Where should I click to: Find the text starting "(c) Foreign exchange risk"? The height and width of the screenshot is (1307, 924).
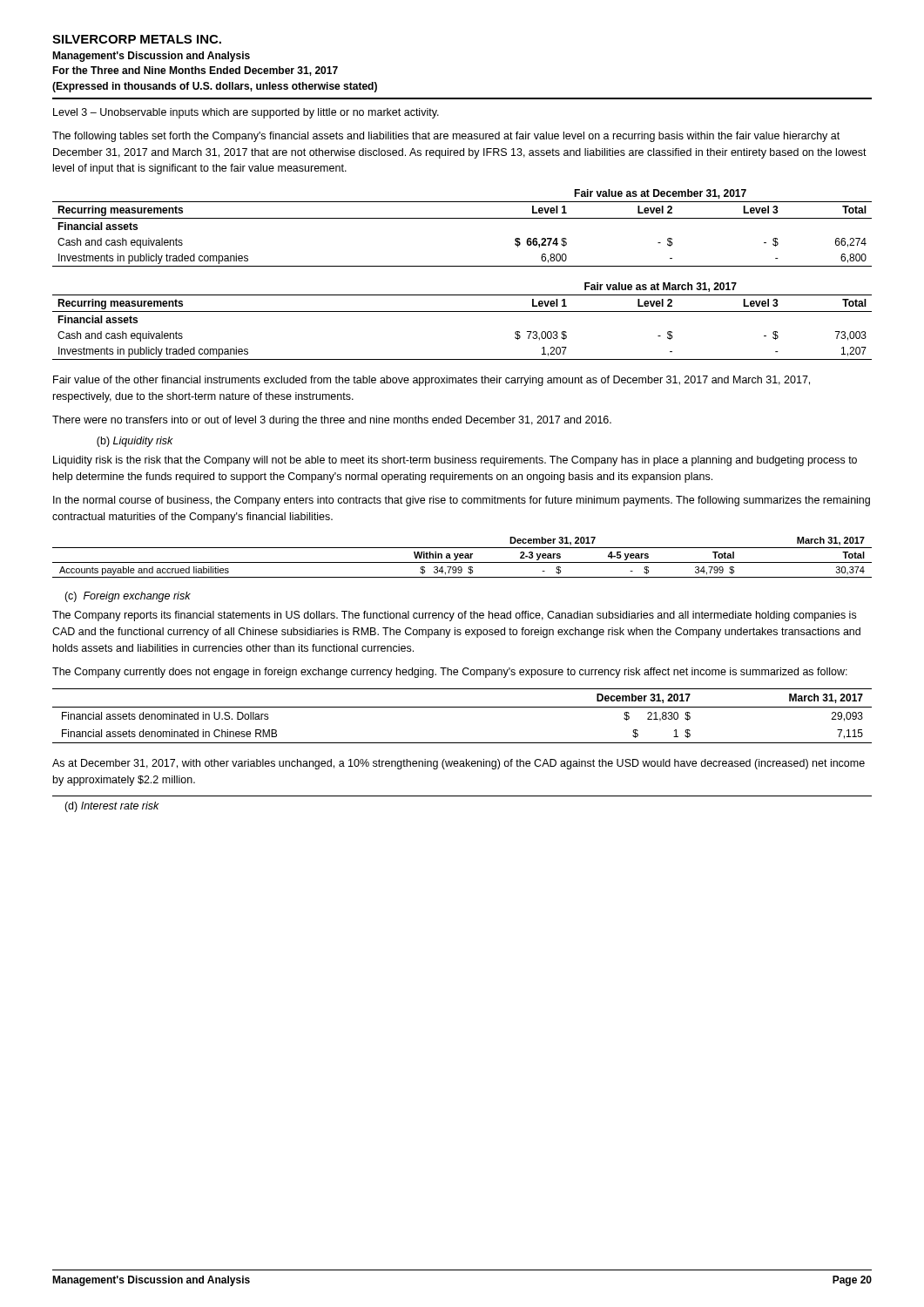point(121,596)
